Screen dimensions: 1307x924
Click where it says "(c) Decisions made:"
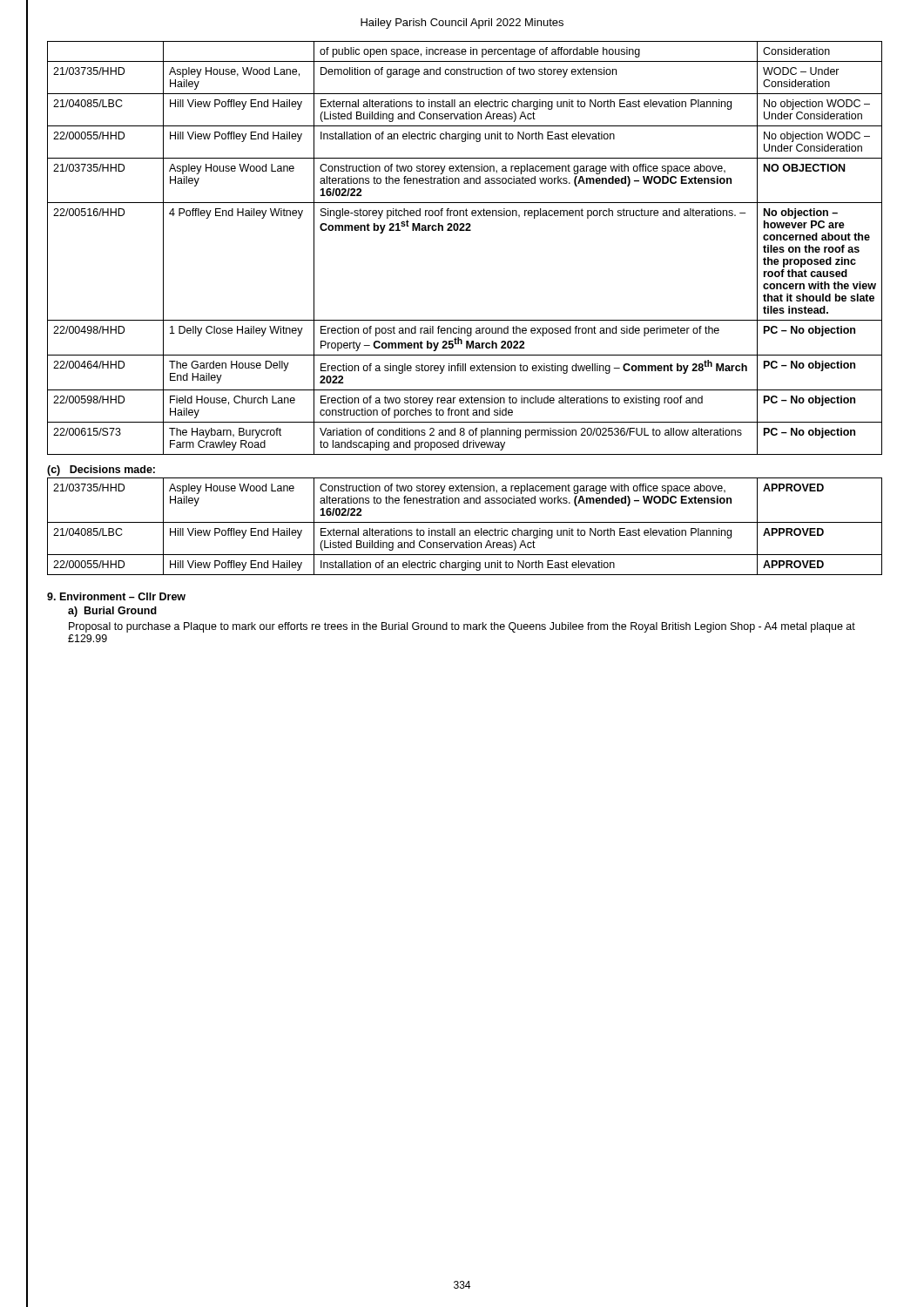click(102, 470)
